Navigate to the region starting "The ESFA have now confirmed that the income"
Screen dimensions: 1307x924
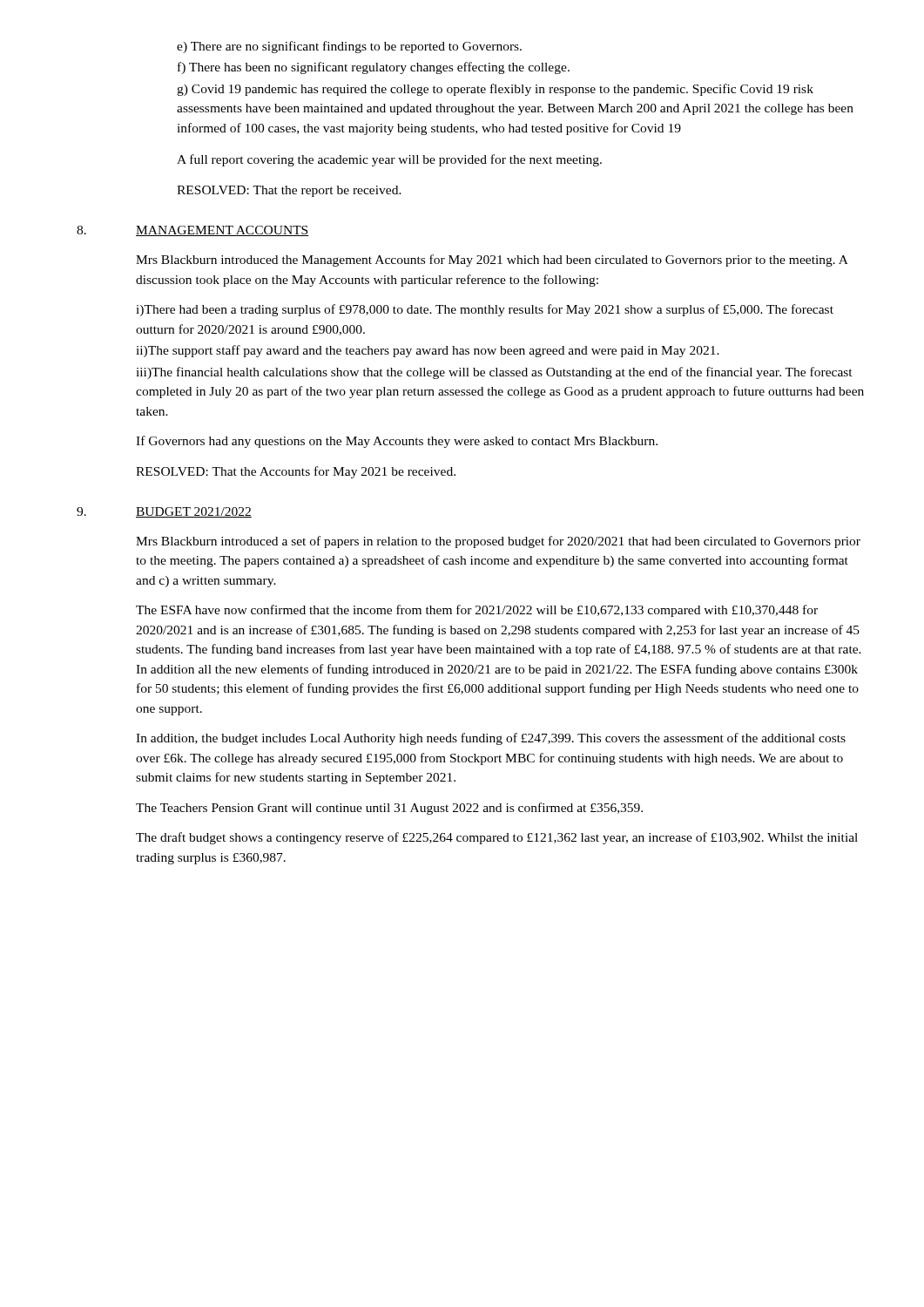point(502,659)
